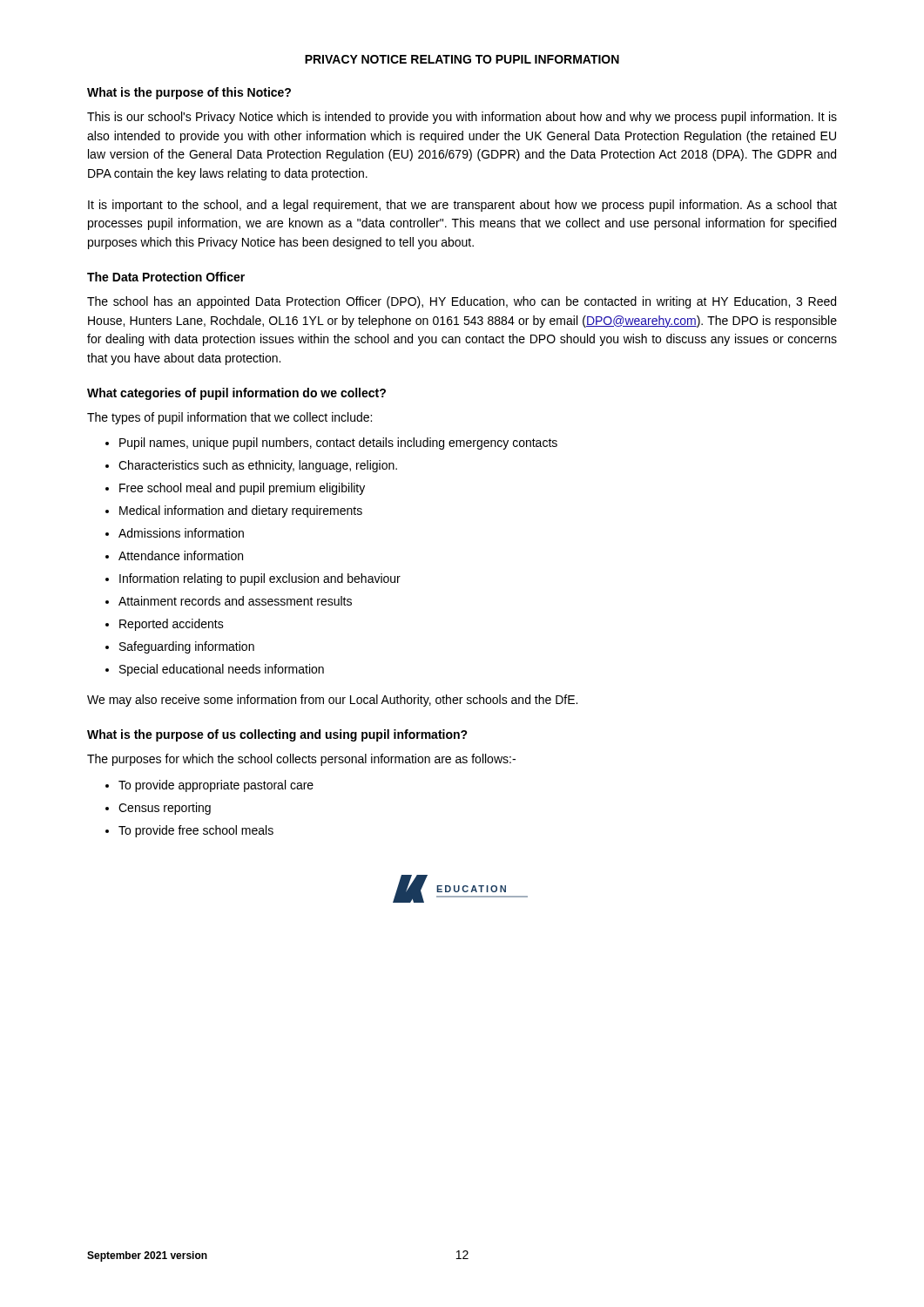This screenshot has width=924, height=1307.
Task: Navigate to the block starting "To provide free school"
Action: click(x=196, y=830)
